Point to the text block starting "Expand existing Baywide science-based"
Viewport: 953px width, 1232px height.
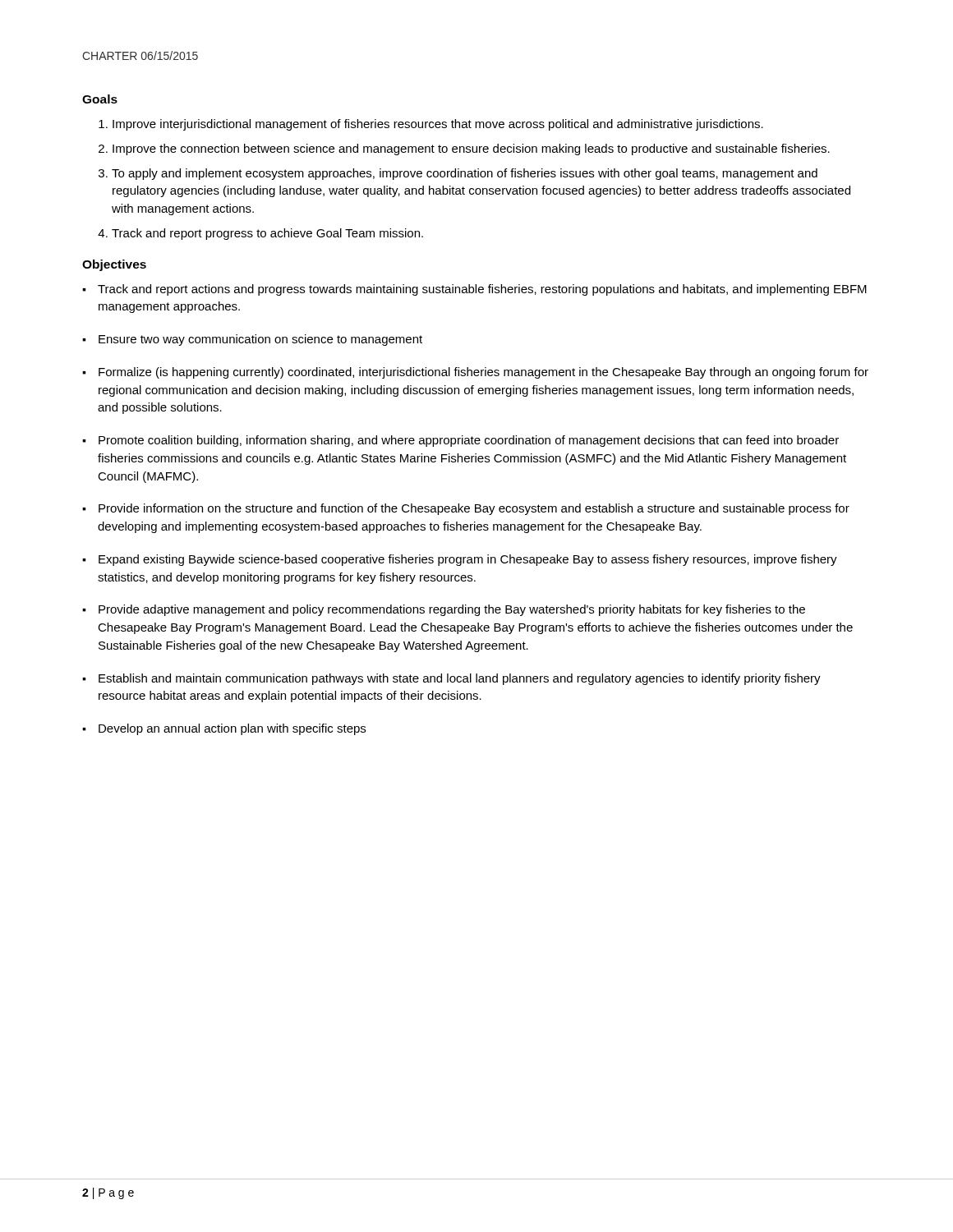coord(484,568)
